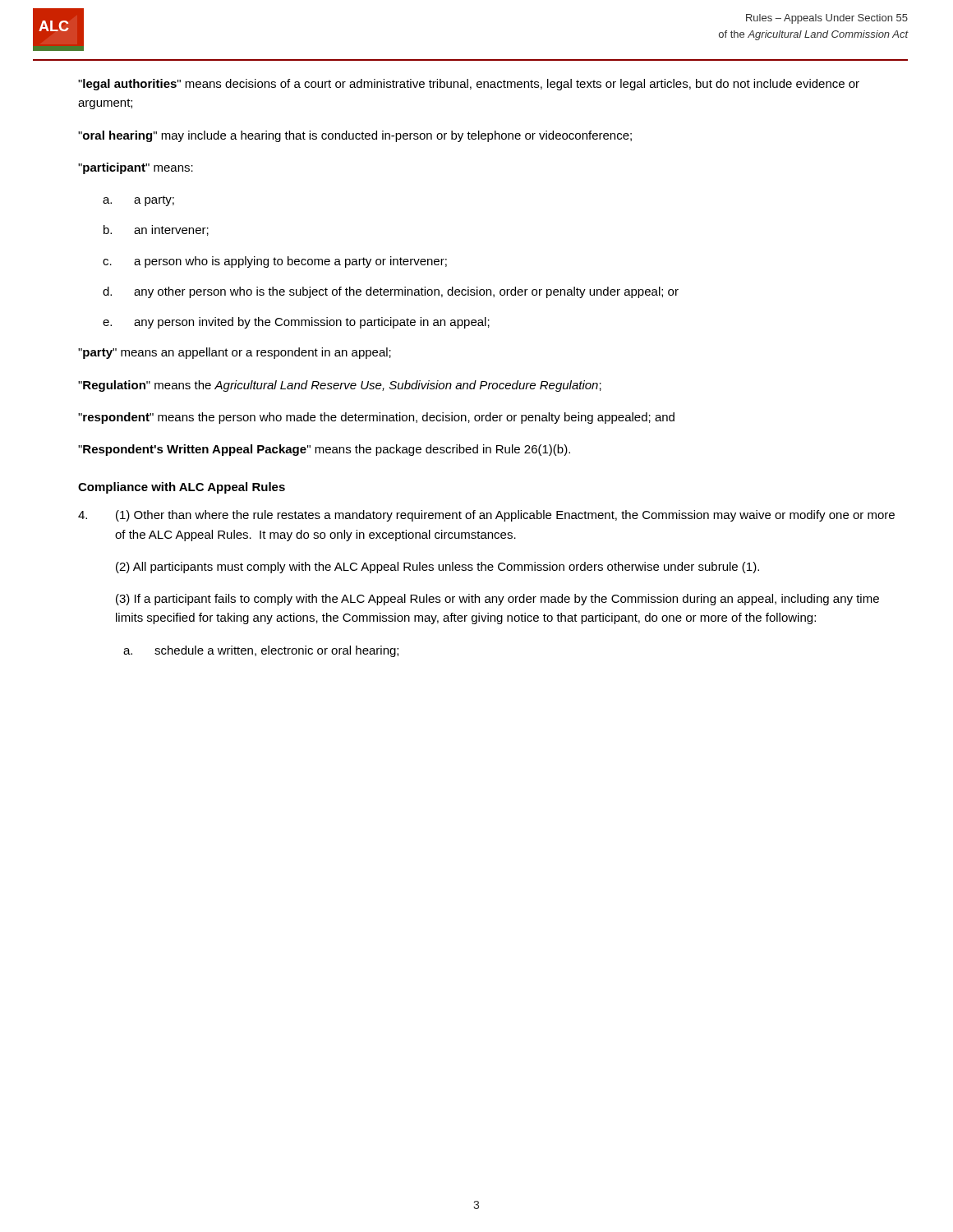
Task: Navigate to the region starting "a. a party;"
Action: pyautogui.click(x=138, y=201)
